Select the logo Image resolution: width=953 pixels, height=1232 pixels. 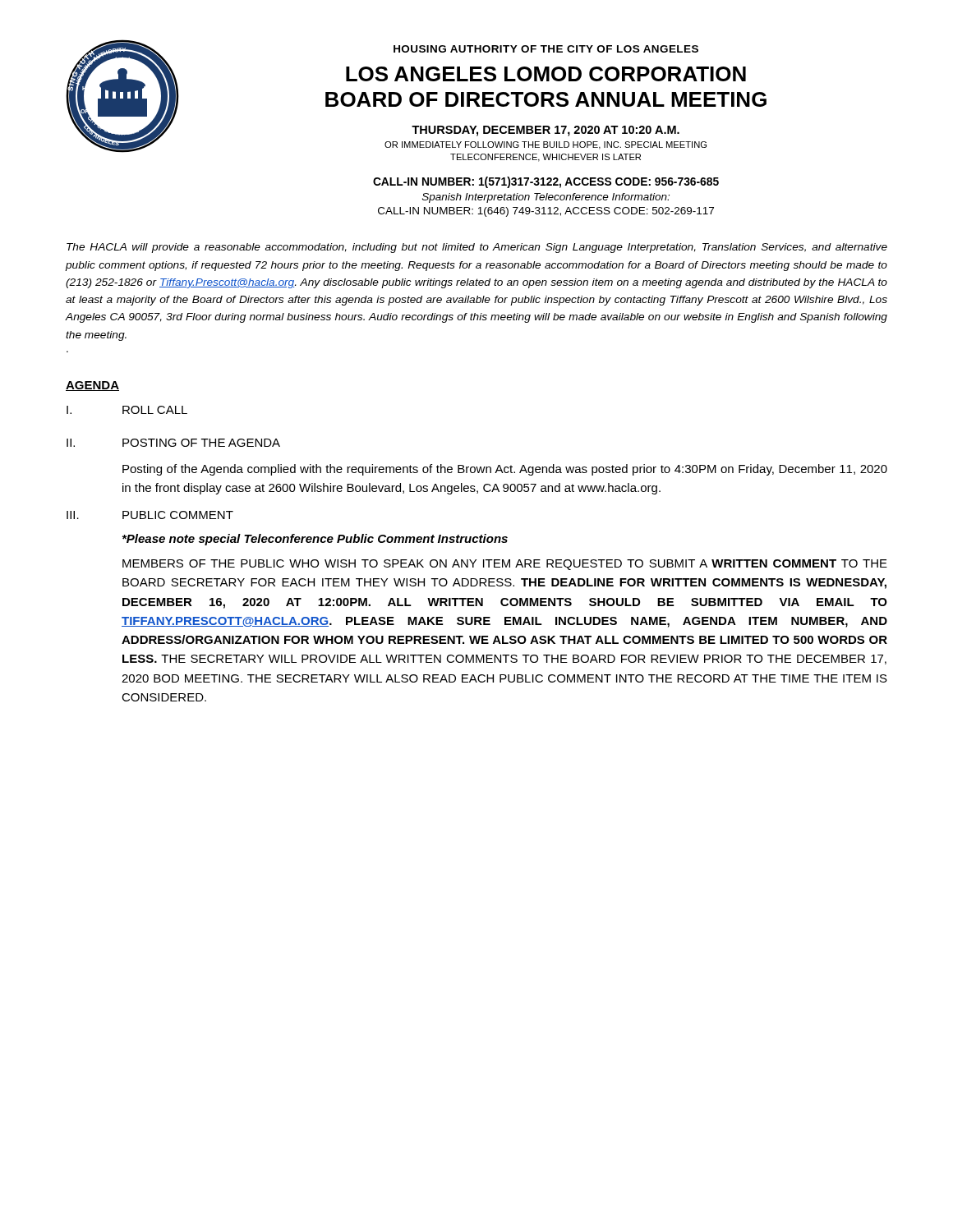tap(125, 96)
